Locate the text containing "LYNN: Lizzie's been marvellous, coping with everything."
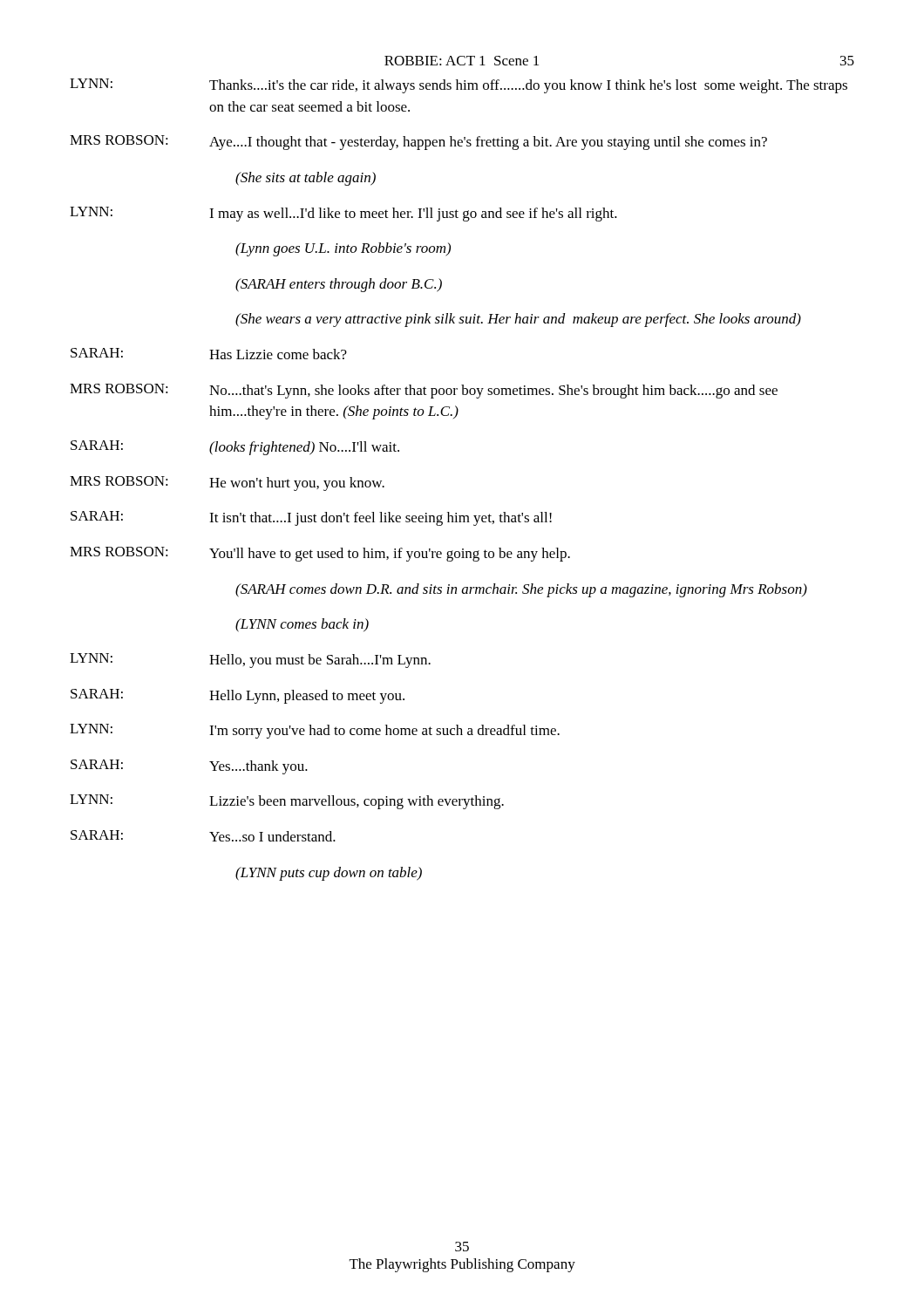924x1308 pixels. (462, 802)
